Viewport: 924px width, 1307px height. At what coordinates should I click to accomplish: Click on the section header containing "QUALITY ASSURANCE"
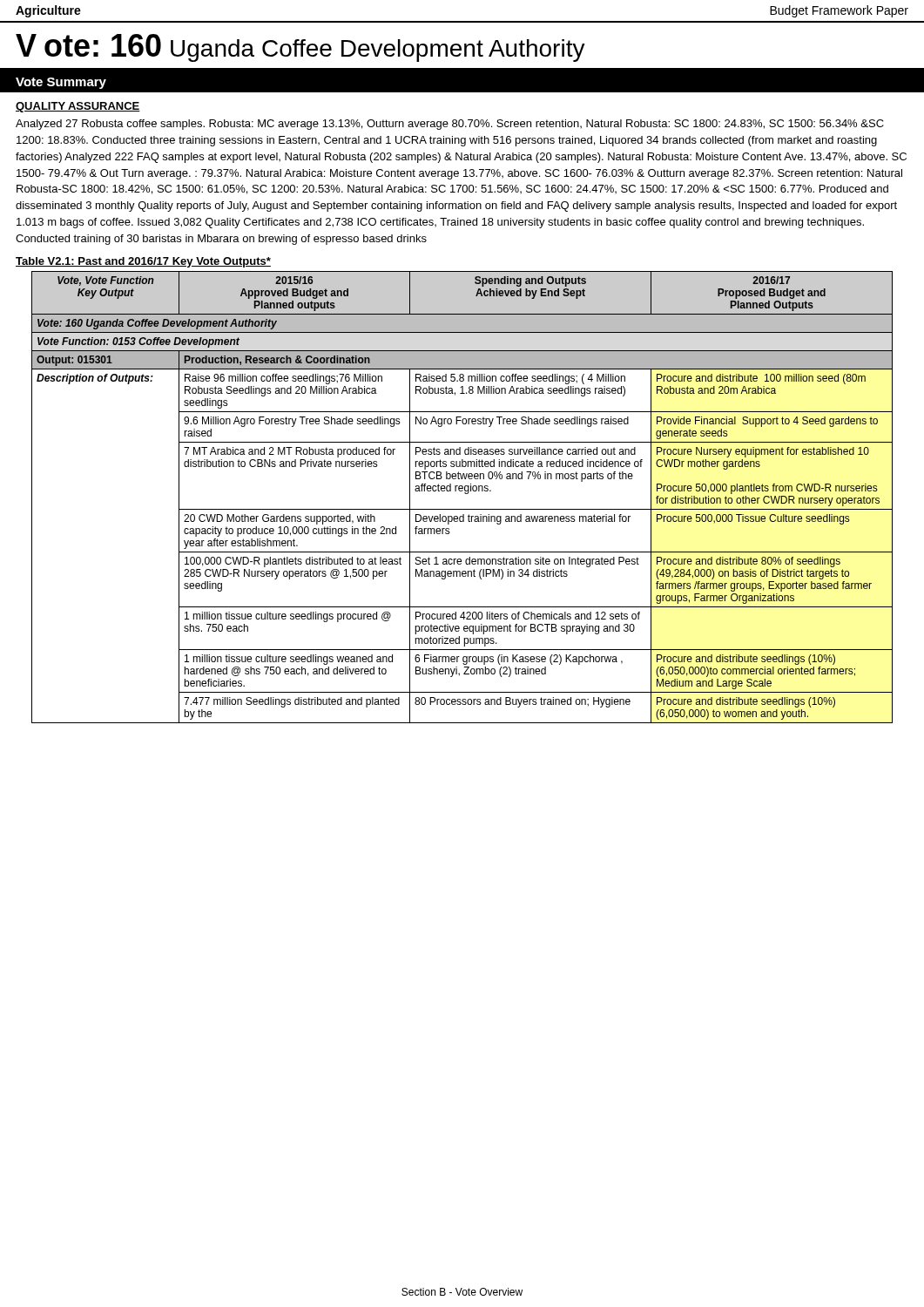(x=78, y=106)
